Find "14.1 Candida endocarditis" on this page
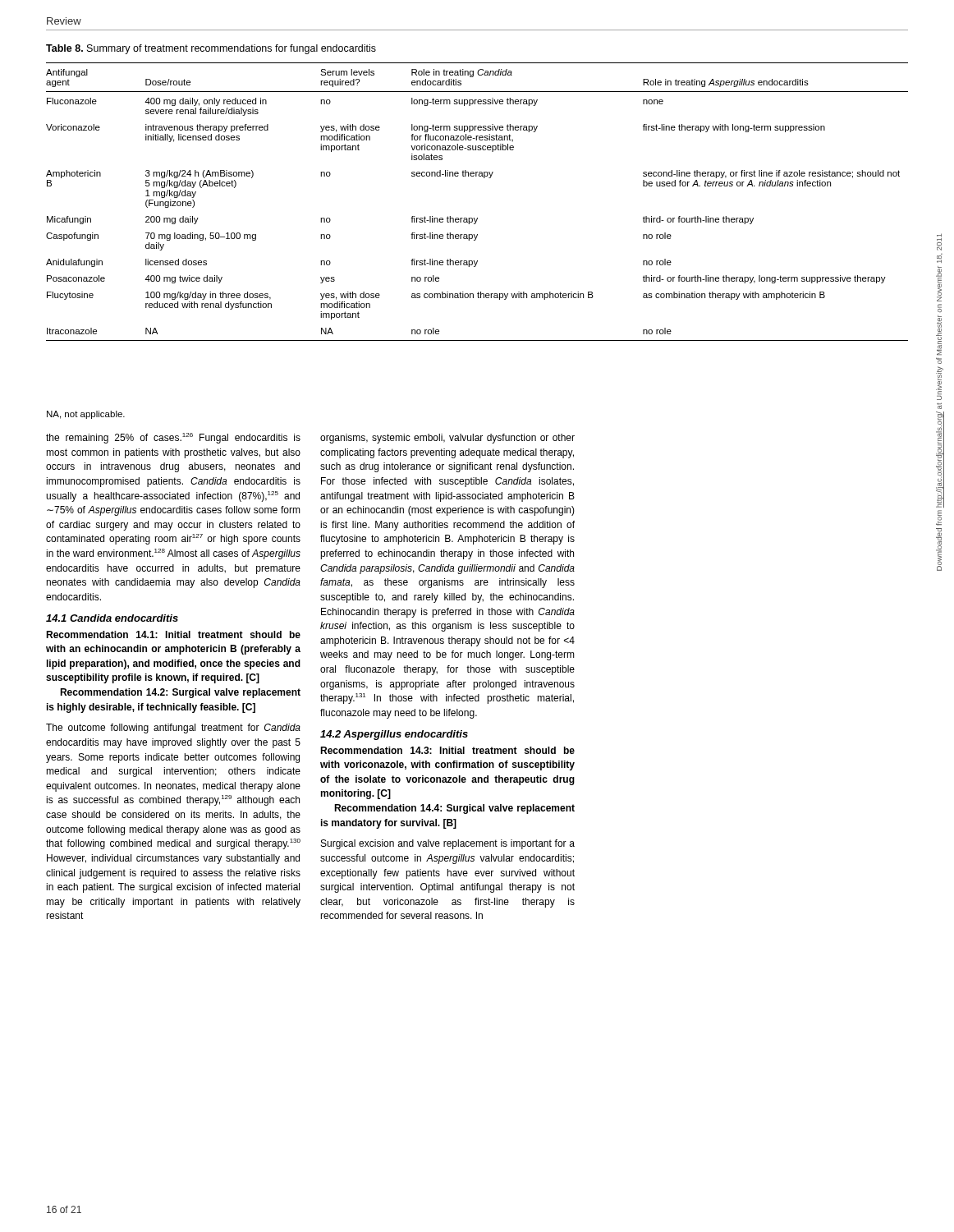This screenshot has height=1232, width=954. point(112,618)
